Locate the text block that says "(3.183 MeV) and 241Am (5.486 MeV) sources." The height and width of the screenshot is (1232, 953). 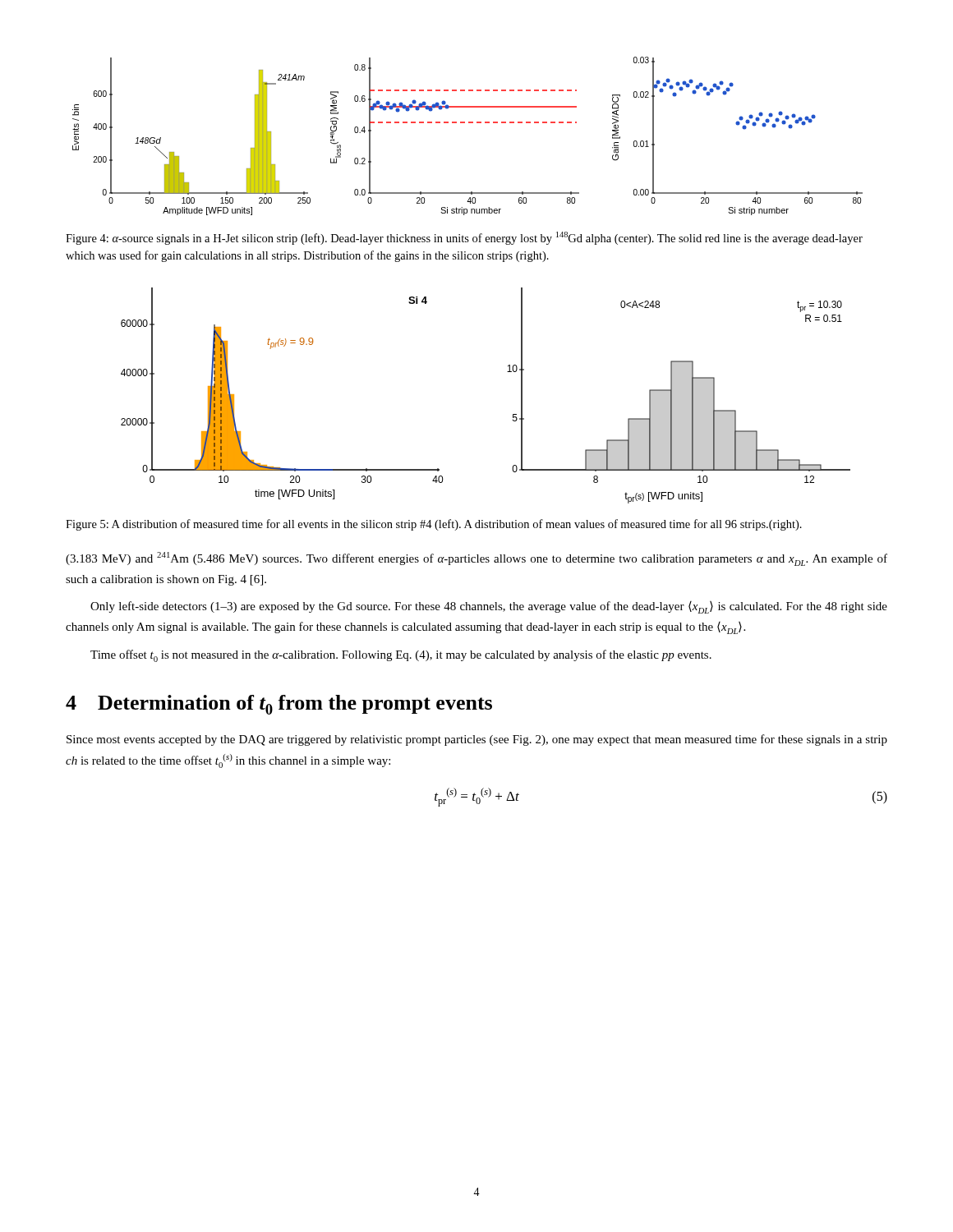(x=476, y=567)
